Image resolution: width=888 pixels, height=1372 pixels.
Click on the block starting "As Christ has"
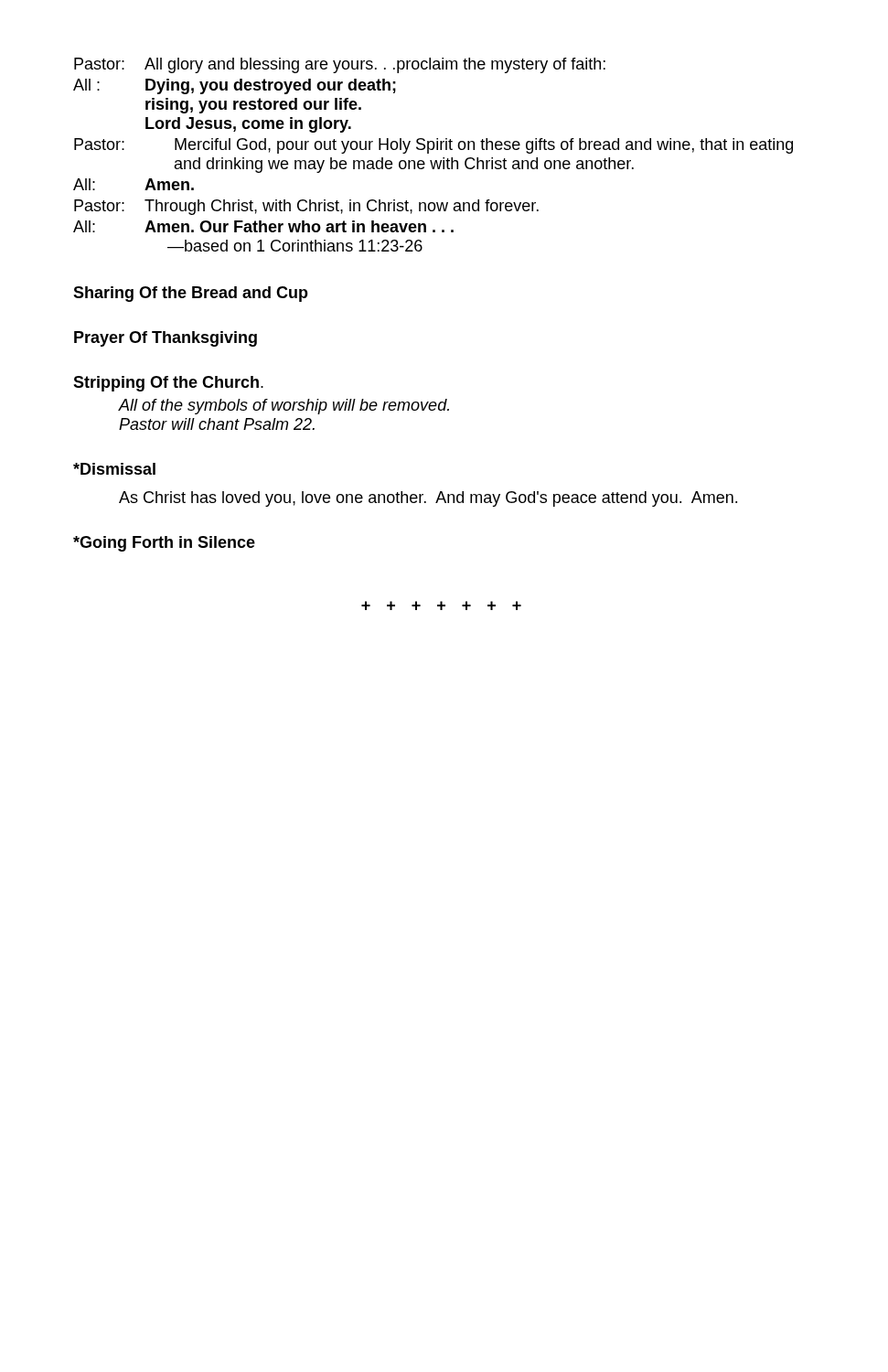pyautogui.click(x=429, y=498)
